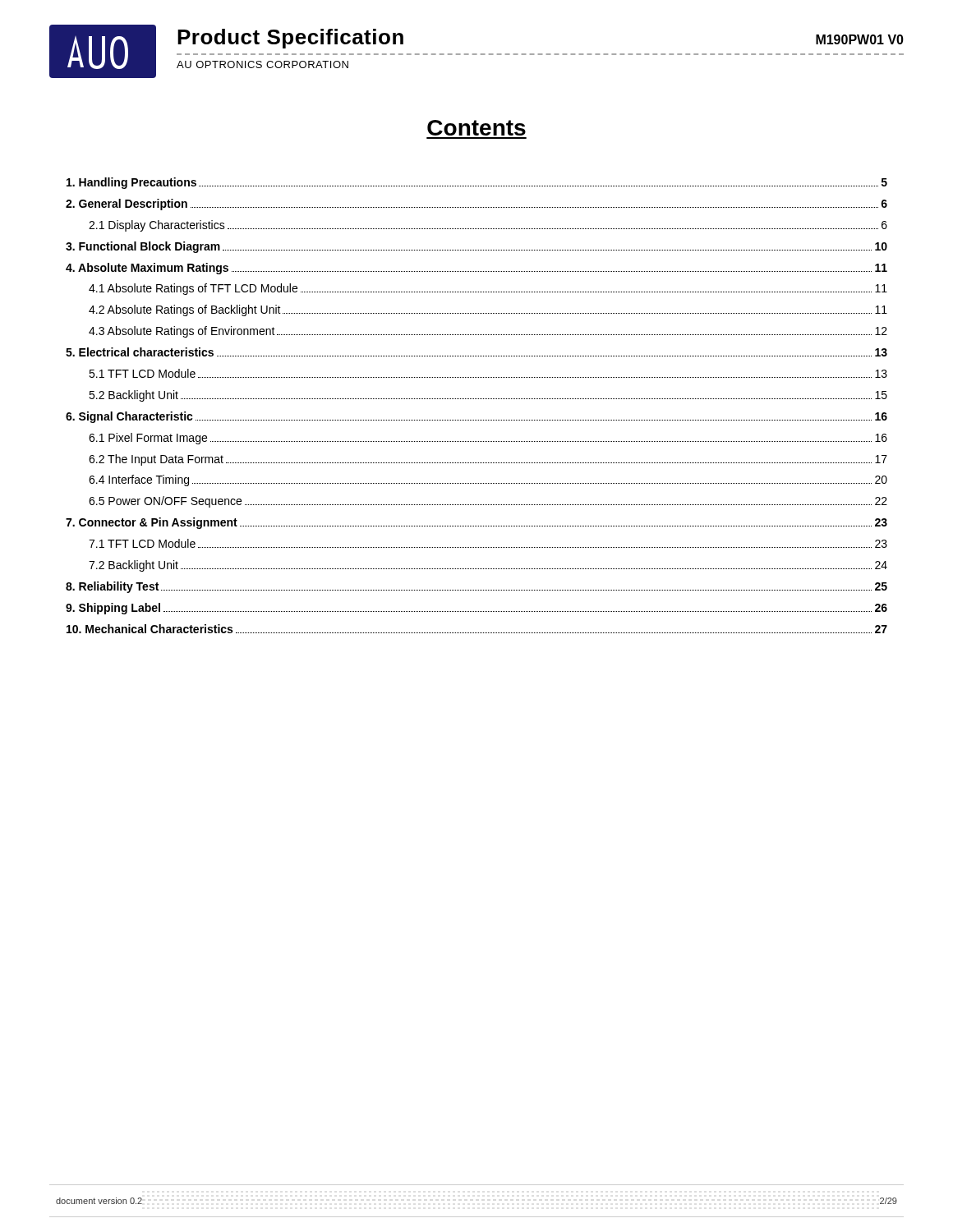Viewport: 953px width, 1232px height.
Task: Find the passage starting "6.4 Interface Timing 20"
Action: (x=488, y=481)
